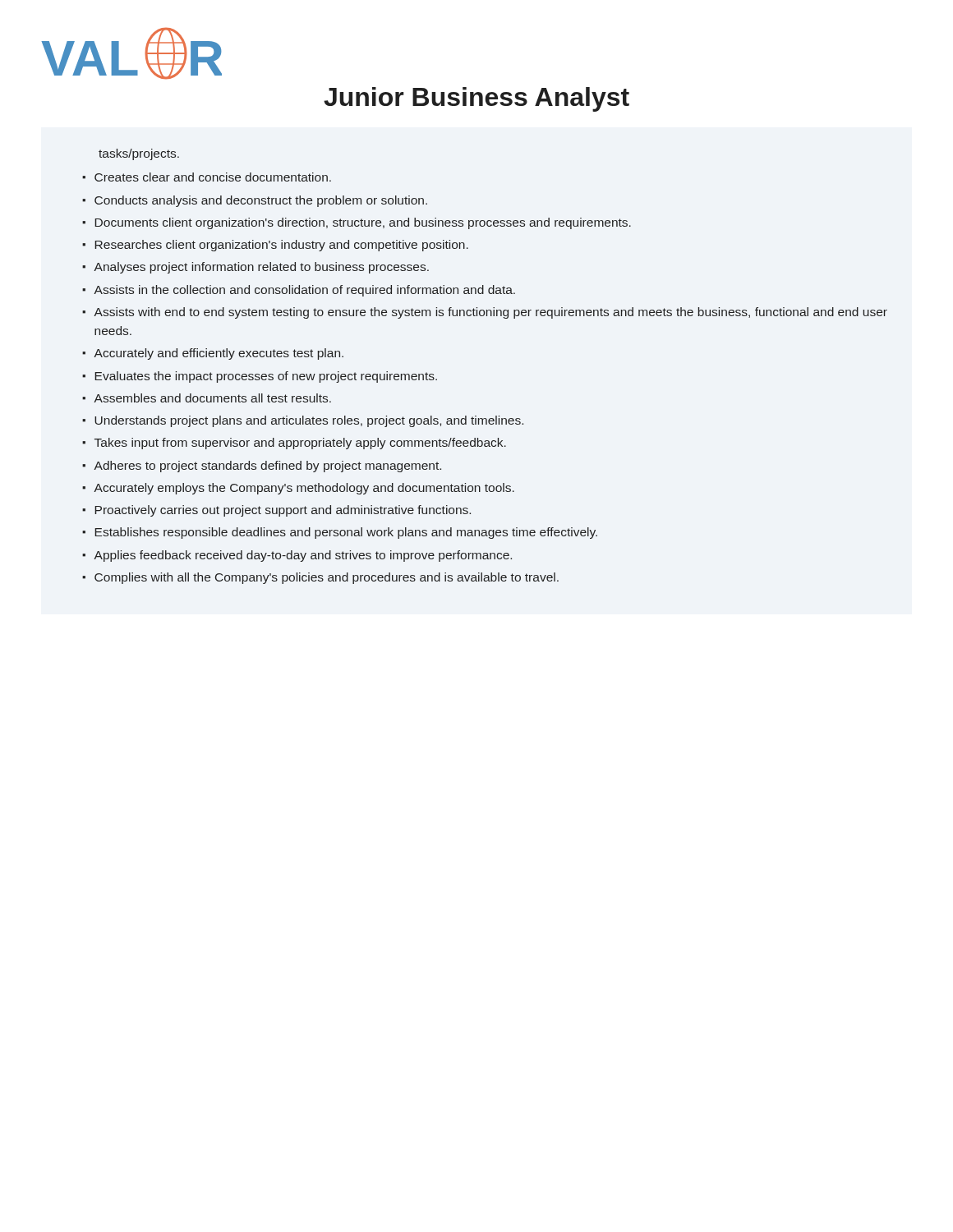Find the list item containing "Establishes responsible deadlines and"
Screen dimensions: 1232x953
coord(491,532)
